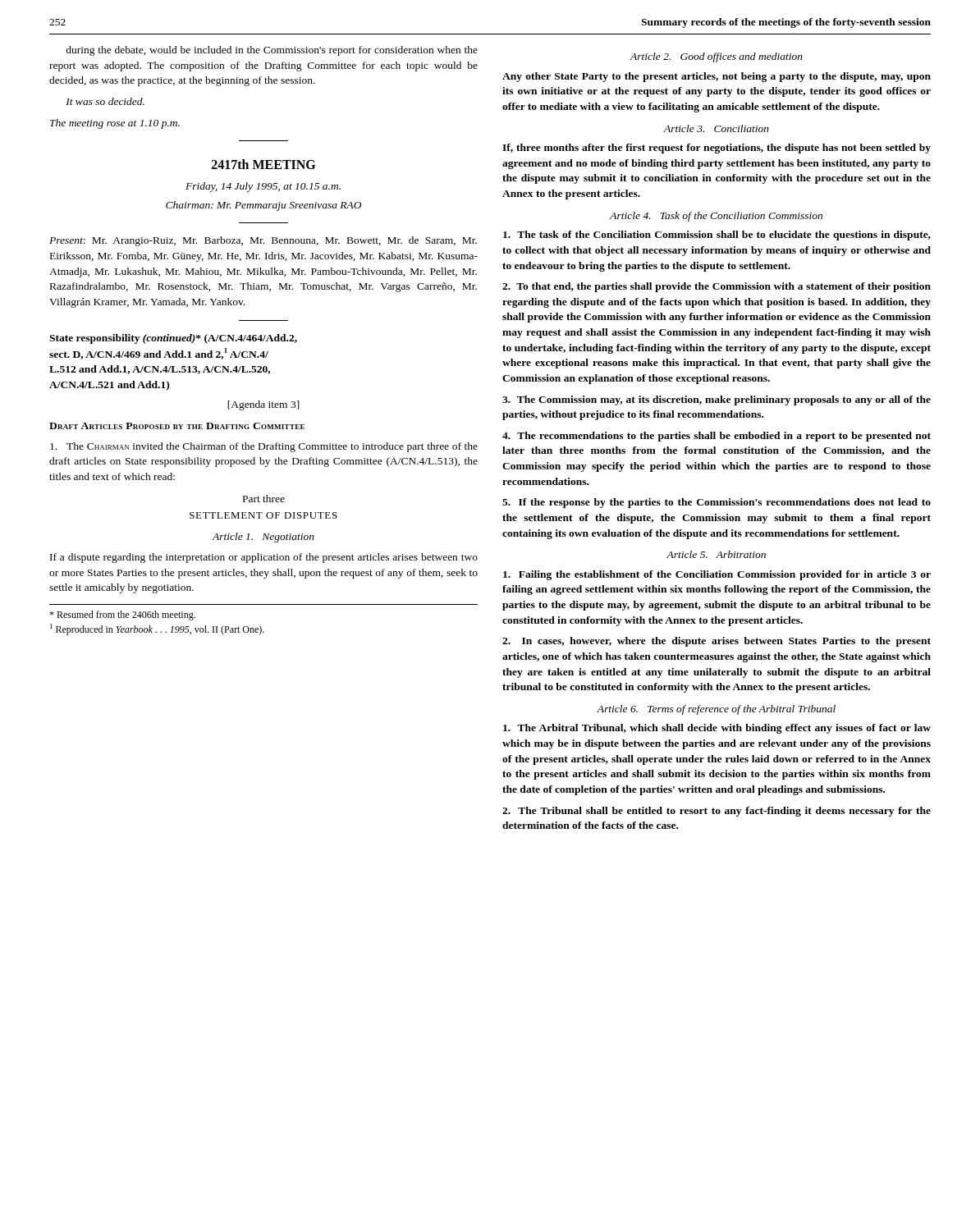This screenshot has width=980, height=1231.
Task: Find the text block that says "Article 6. Terms of reference of the Arbitral"
Action: [717, 708]
